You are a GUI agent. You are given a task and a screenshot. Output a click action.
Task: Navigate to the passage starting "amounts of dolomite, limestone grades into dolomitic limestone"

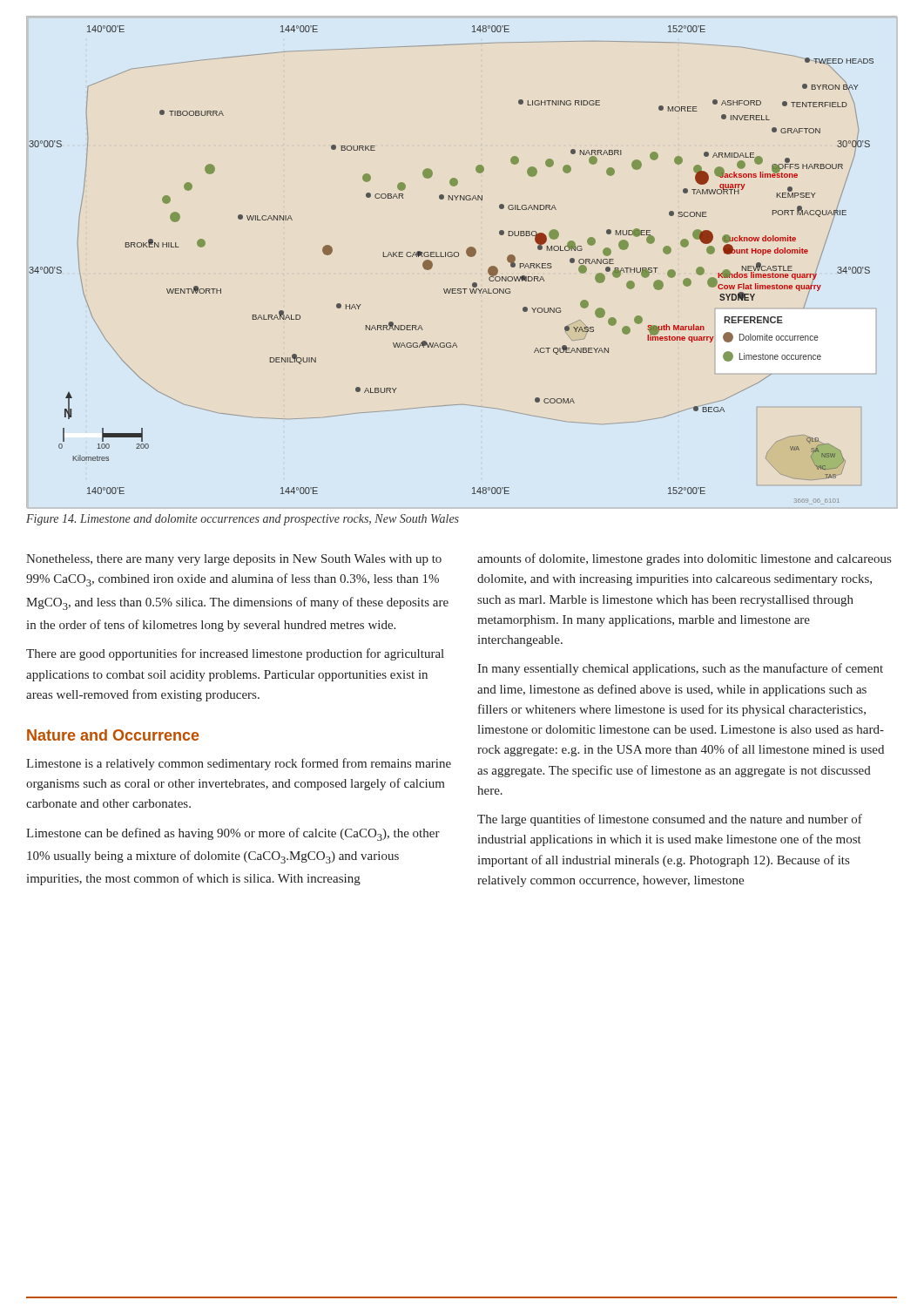(x=688, y=720)
